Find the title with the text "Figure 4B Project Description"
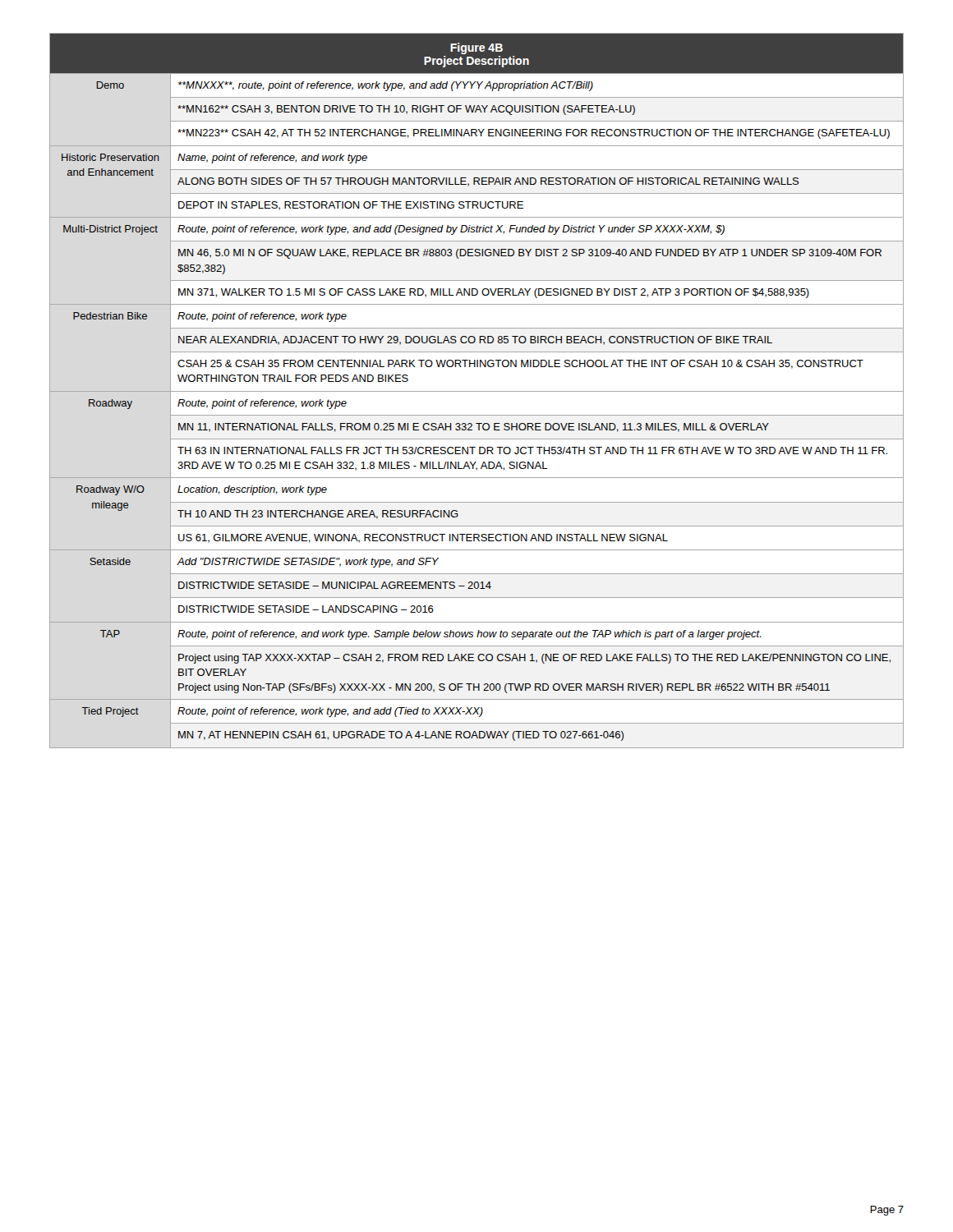Screen dimensions: 1232x953 pyautogui.click(x=476, y=54)
